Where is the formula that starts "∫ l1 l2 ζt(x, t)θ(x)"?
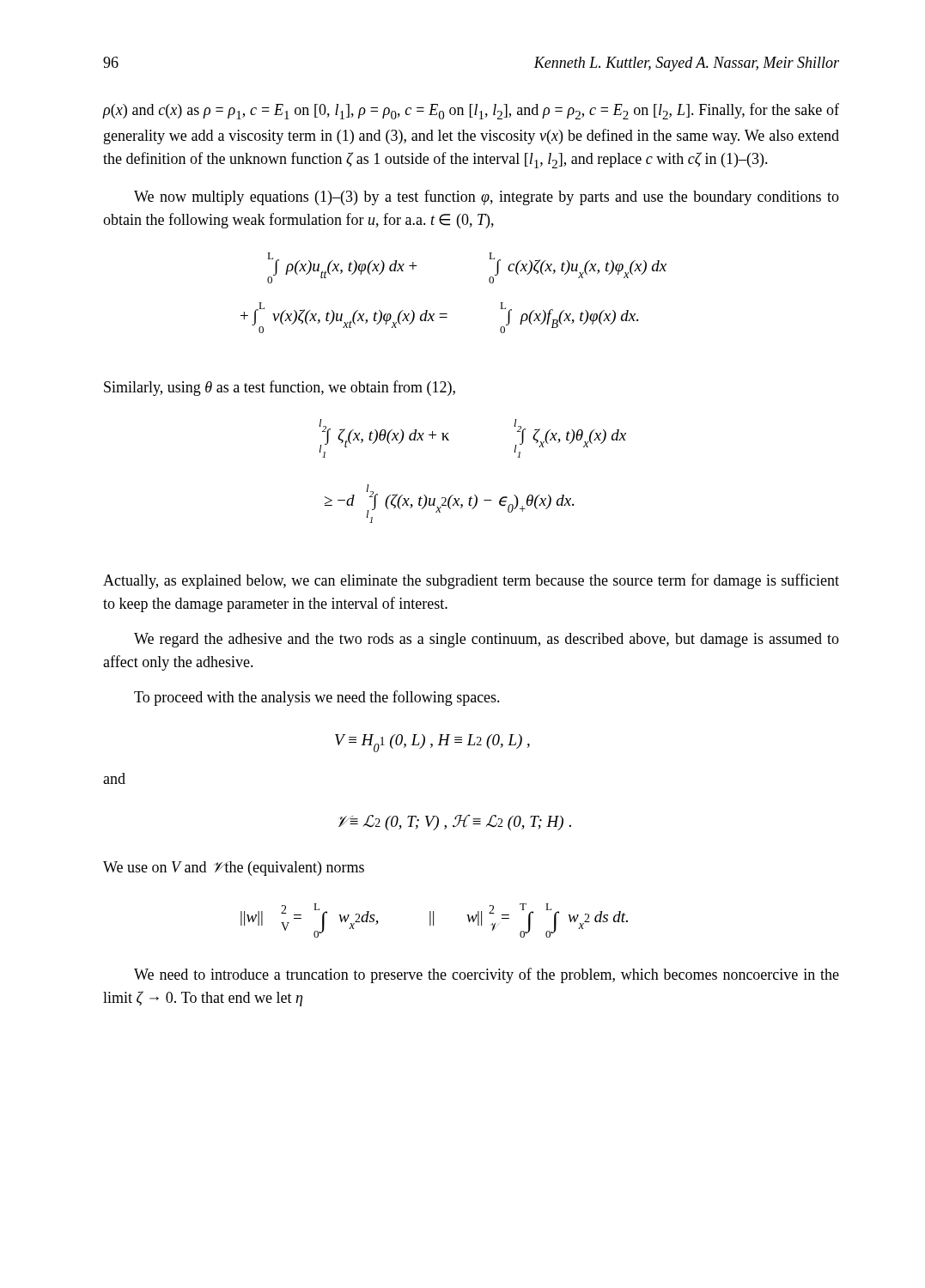 pos(471,480)
